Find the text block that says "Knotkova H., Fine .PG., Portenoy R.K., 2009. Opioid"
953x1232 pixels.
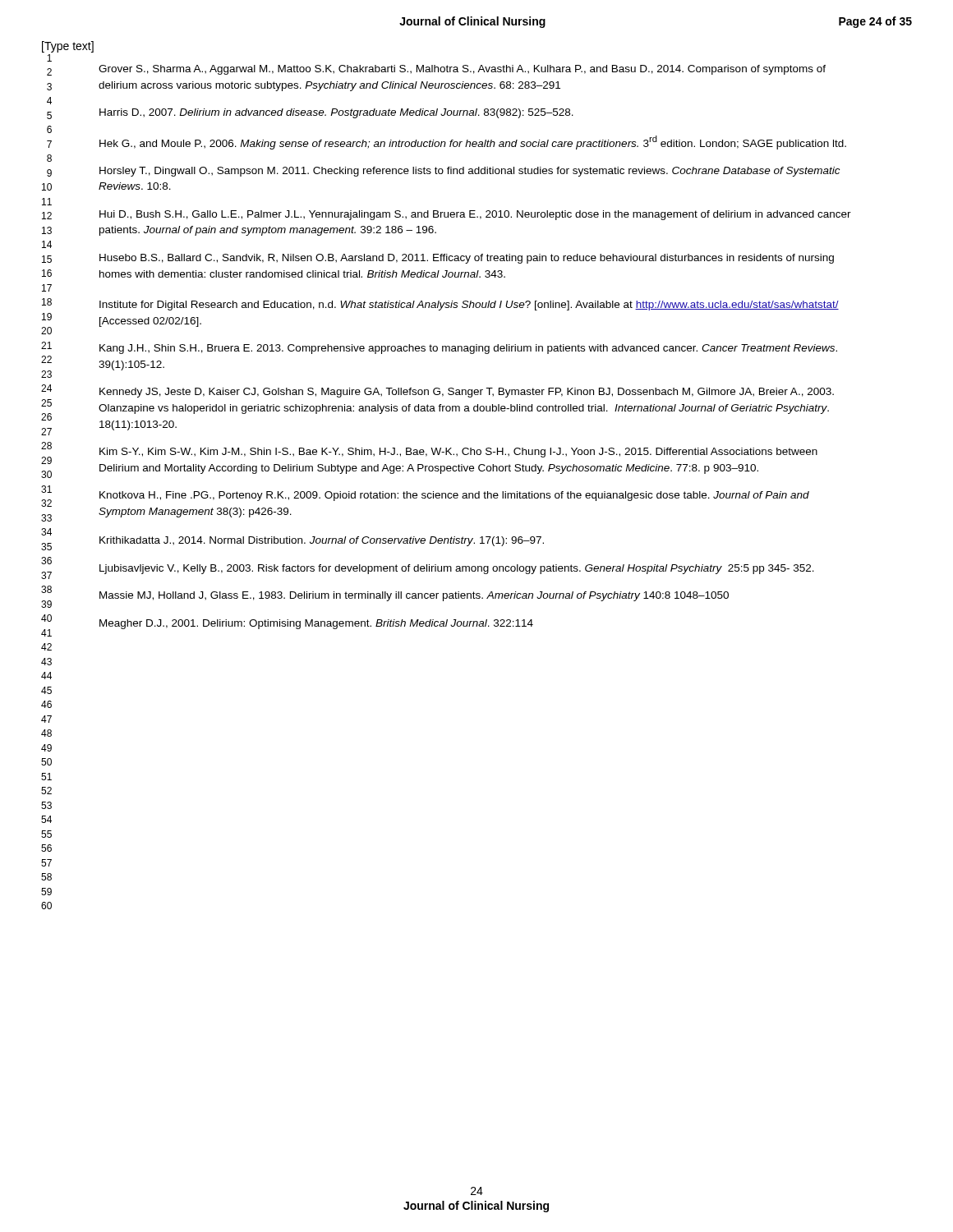(x=454, y=503)
